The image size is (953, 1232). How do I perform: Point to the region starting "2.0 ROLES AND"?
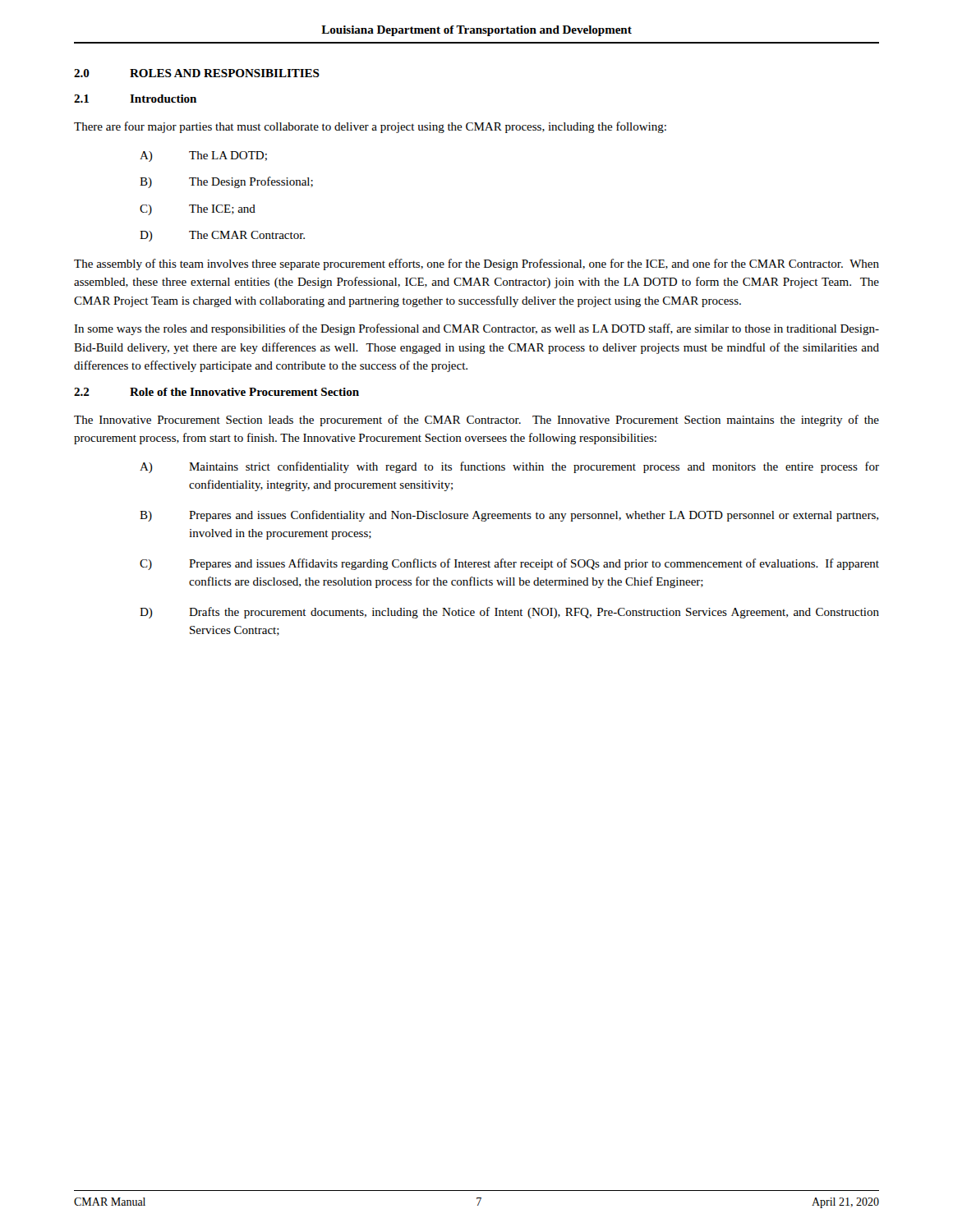(197, 73)
